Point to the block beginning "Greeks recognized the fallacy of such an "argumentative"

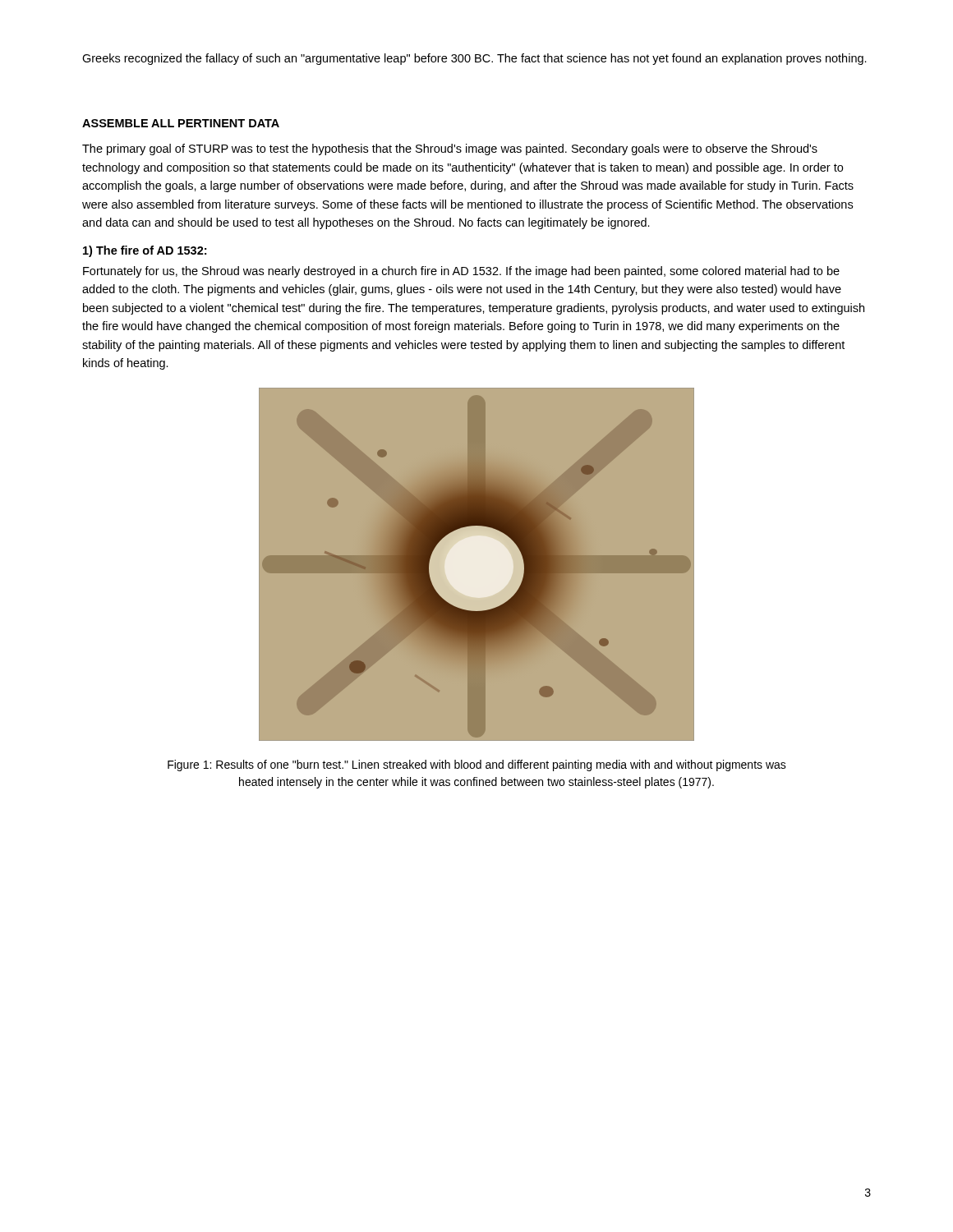[x=475, y=58]
